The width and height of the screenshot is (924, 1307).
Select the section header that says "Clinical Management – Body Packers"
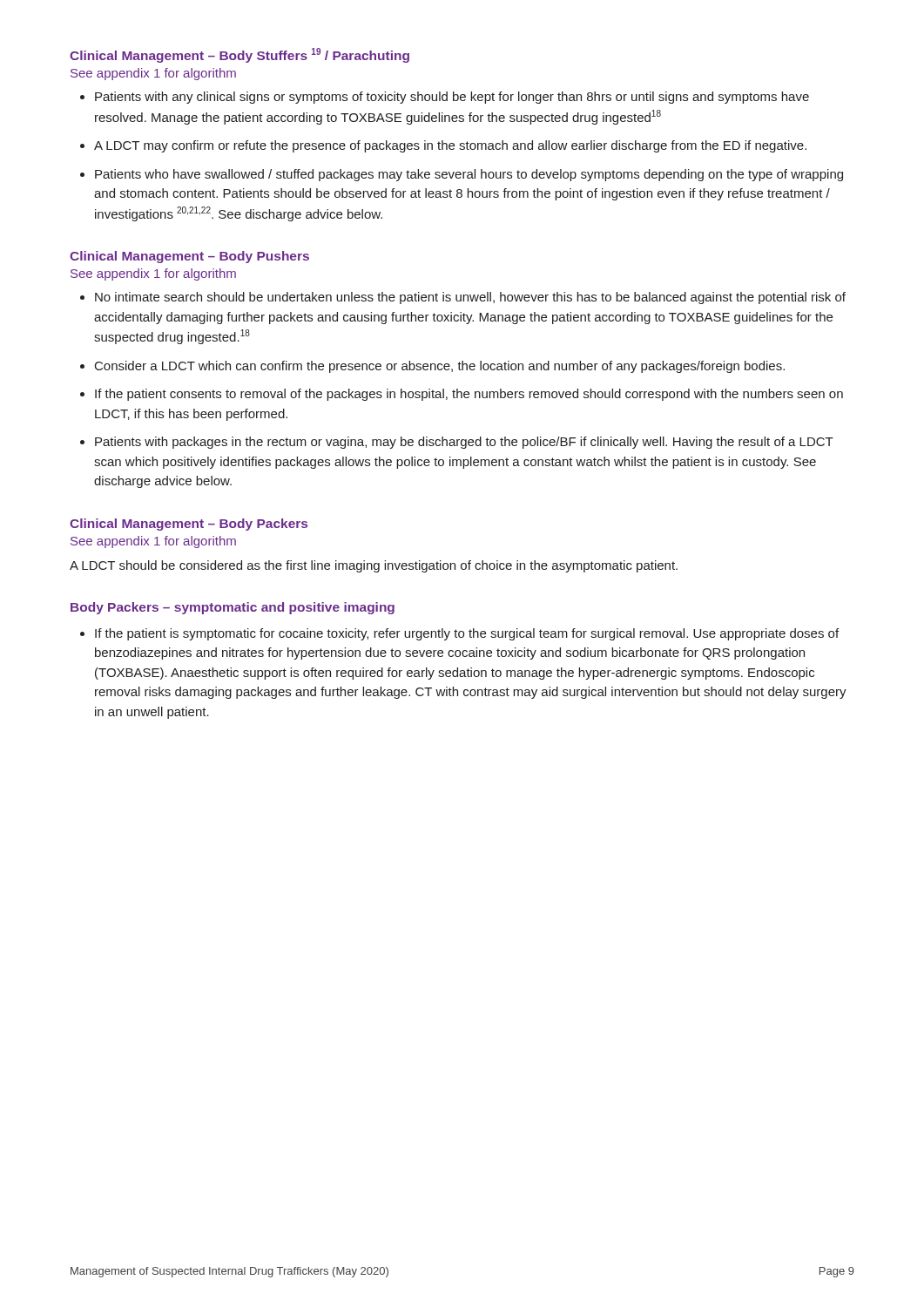point(189,523)
